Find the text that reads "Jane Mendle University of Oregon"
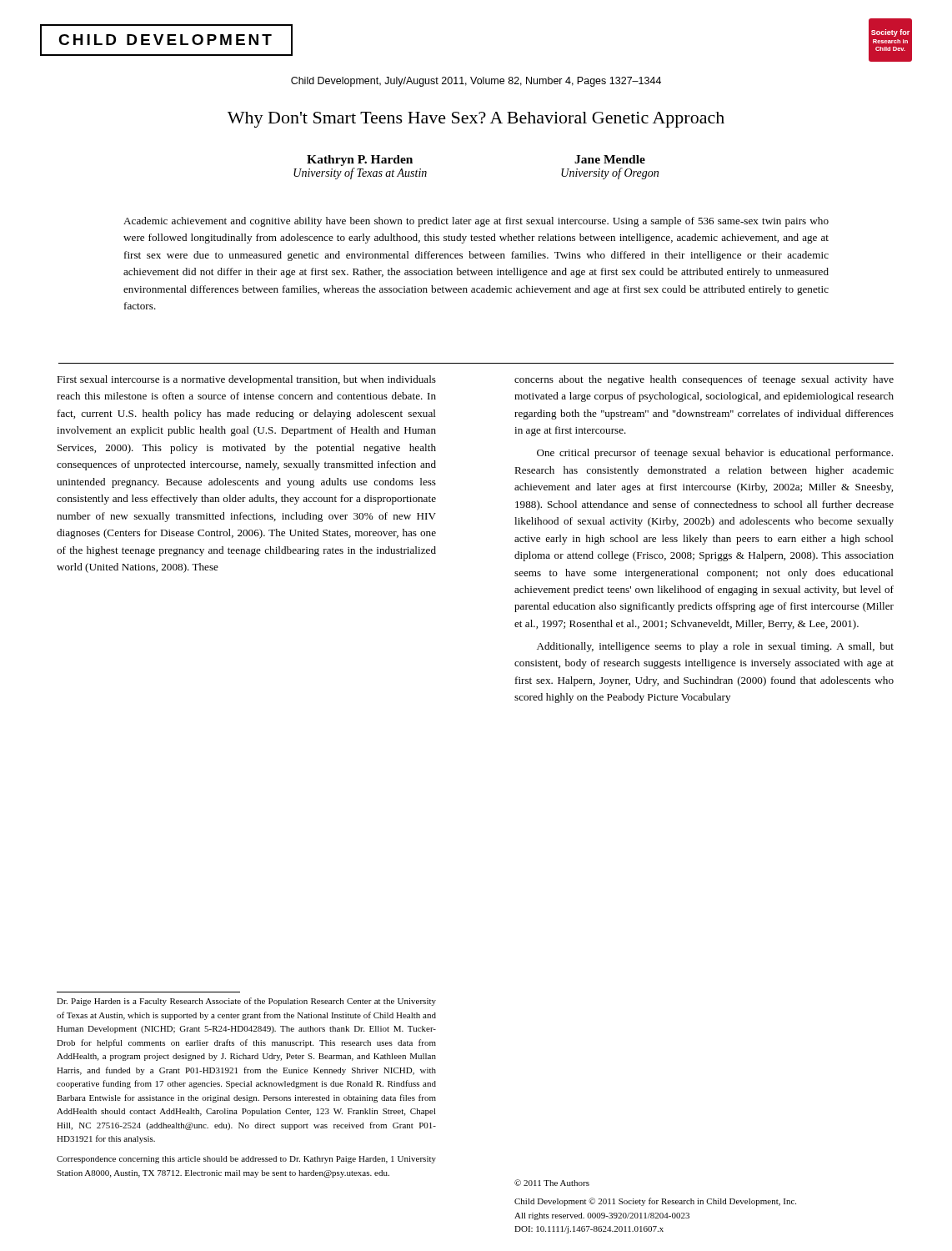The height and width of the screenshot is (1251, 952). 610,166
